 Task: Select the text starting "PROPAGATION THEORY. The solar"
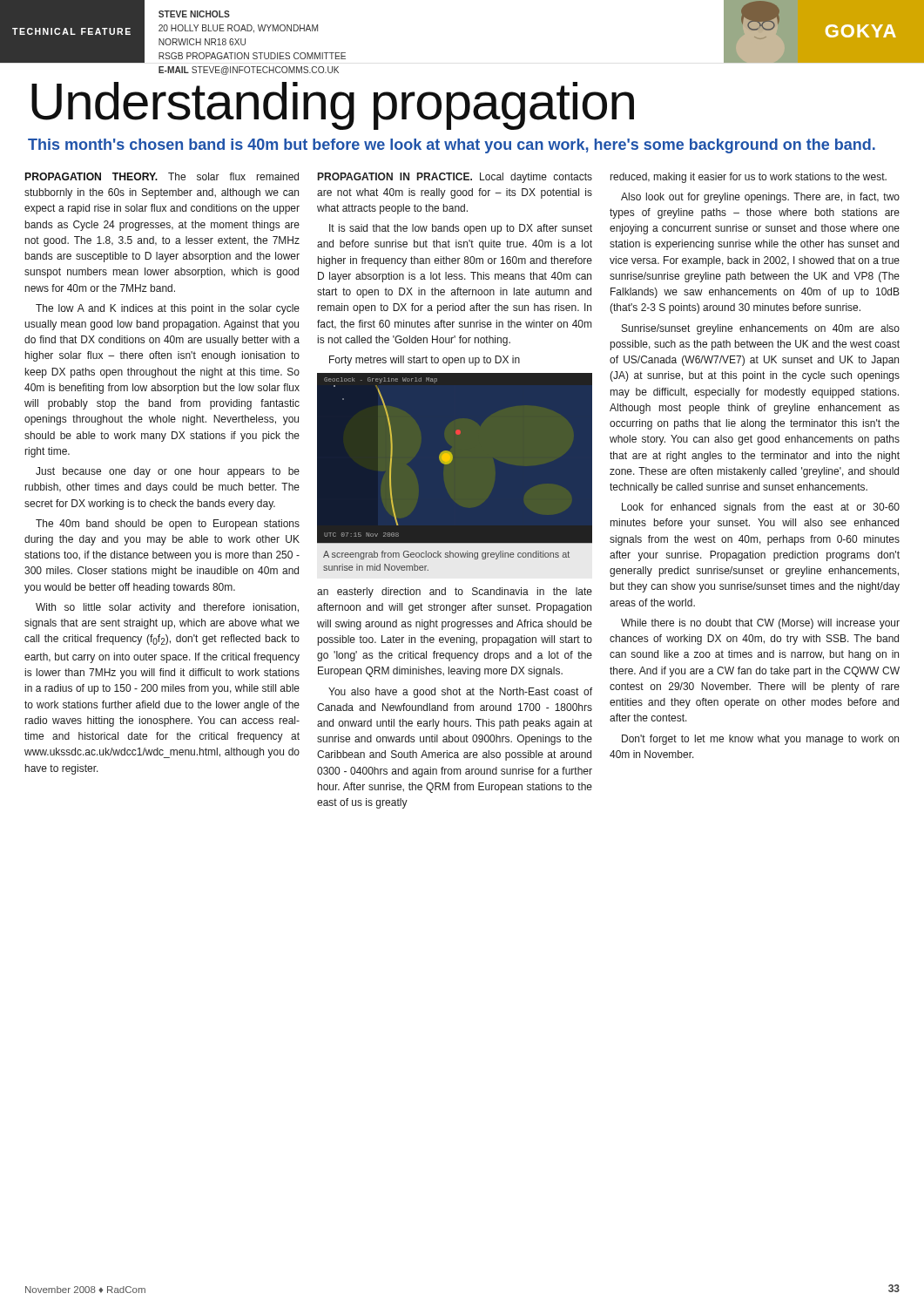click(162, 472)
